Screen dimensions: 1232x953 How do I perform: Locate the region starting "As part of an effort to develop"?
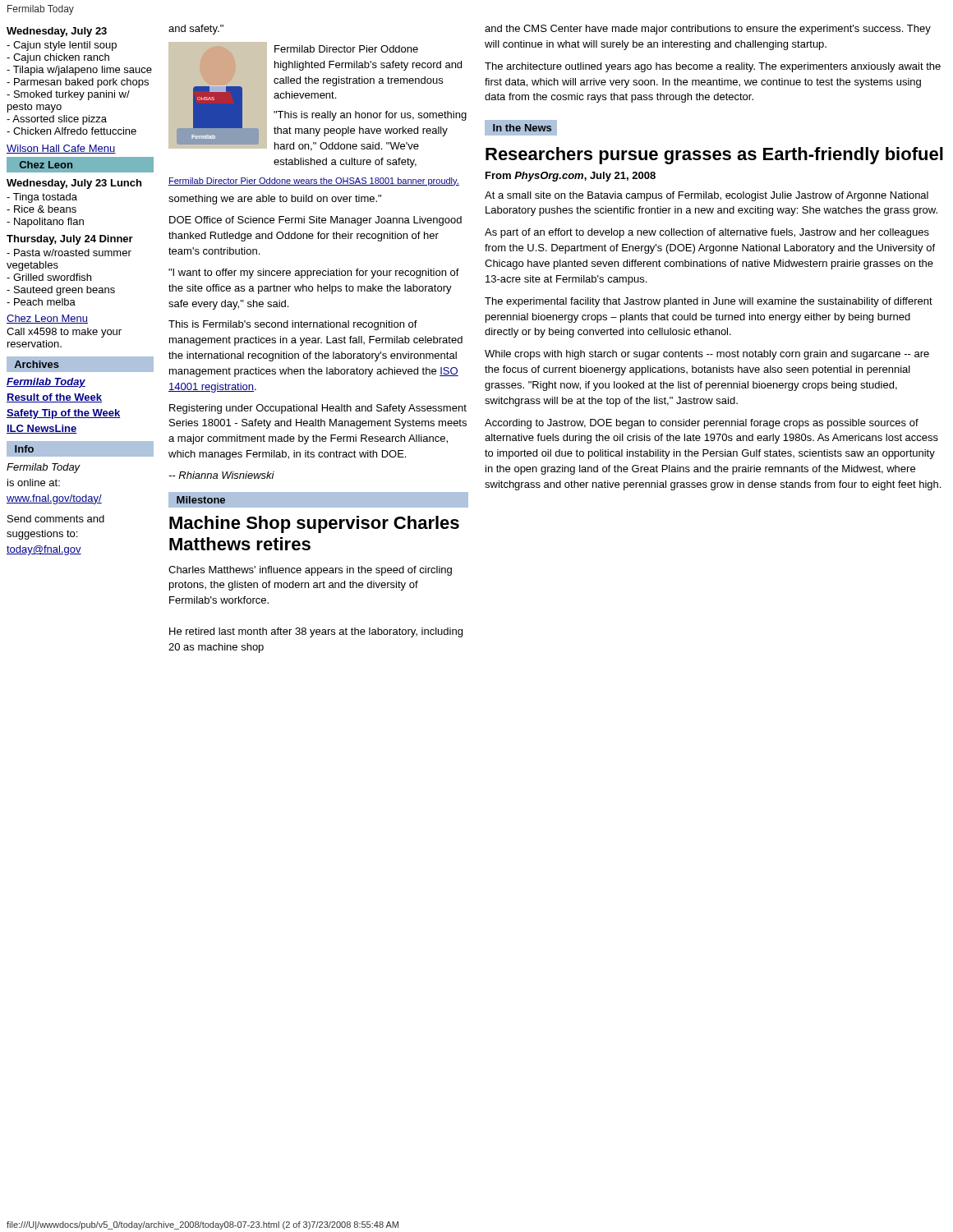710,255
